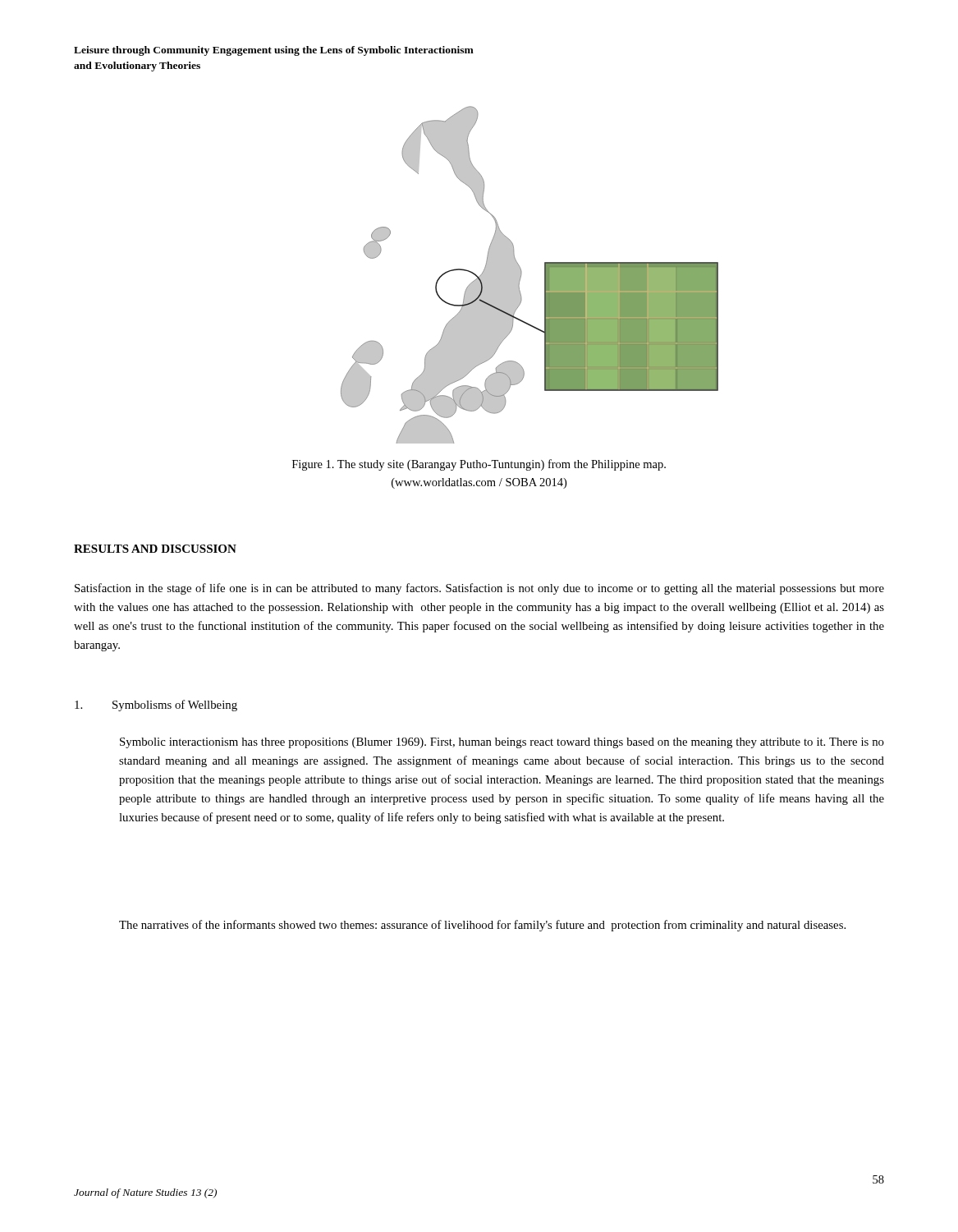Select the text block that says "Satisfaction in the"
The height and width of the screenshot is (1232, 958).
(479, 616)
